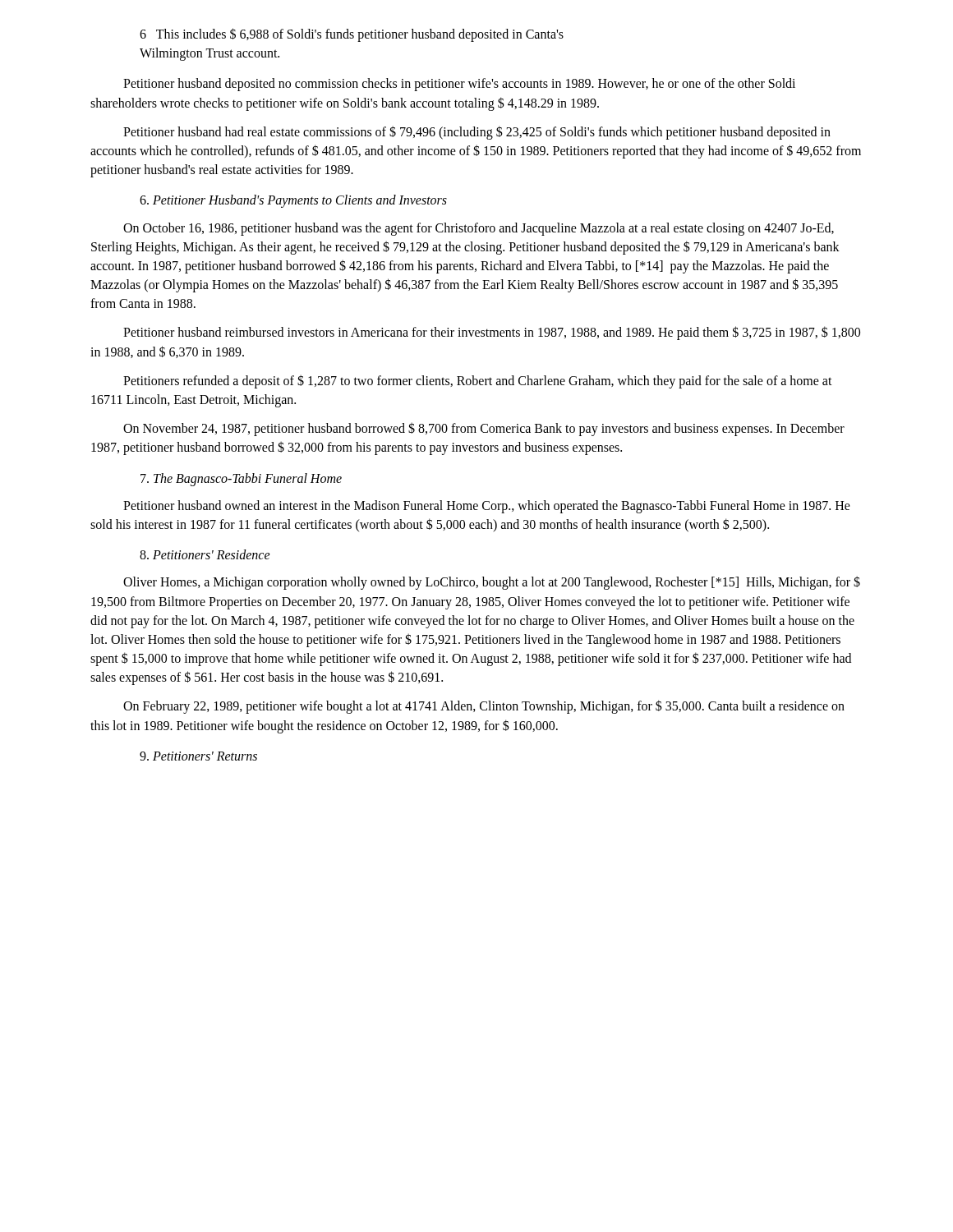Locate the passage starting "7. The Bagnasco-Tabbi"
953x1232 pixels.
point(241,478)
